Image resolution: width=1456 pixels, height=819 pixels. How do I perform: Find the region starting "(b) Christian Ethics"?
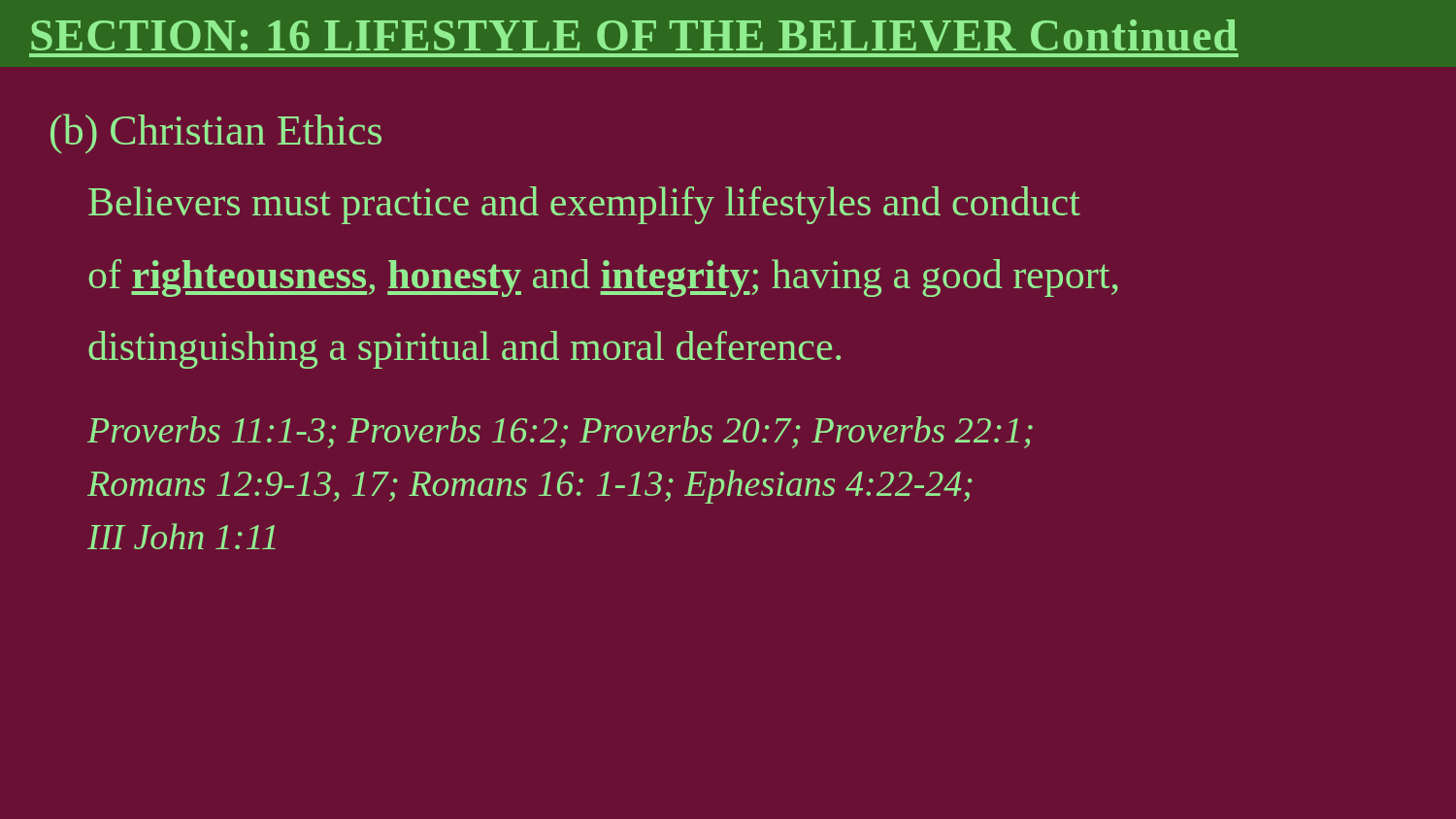216,131
